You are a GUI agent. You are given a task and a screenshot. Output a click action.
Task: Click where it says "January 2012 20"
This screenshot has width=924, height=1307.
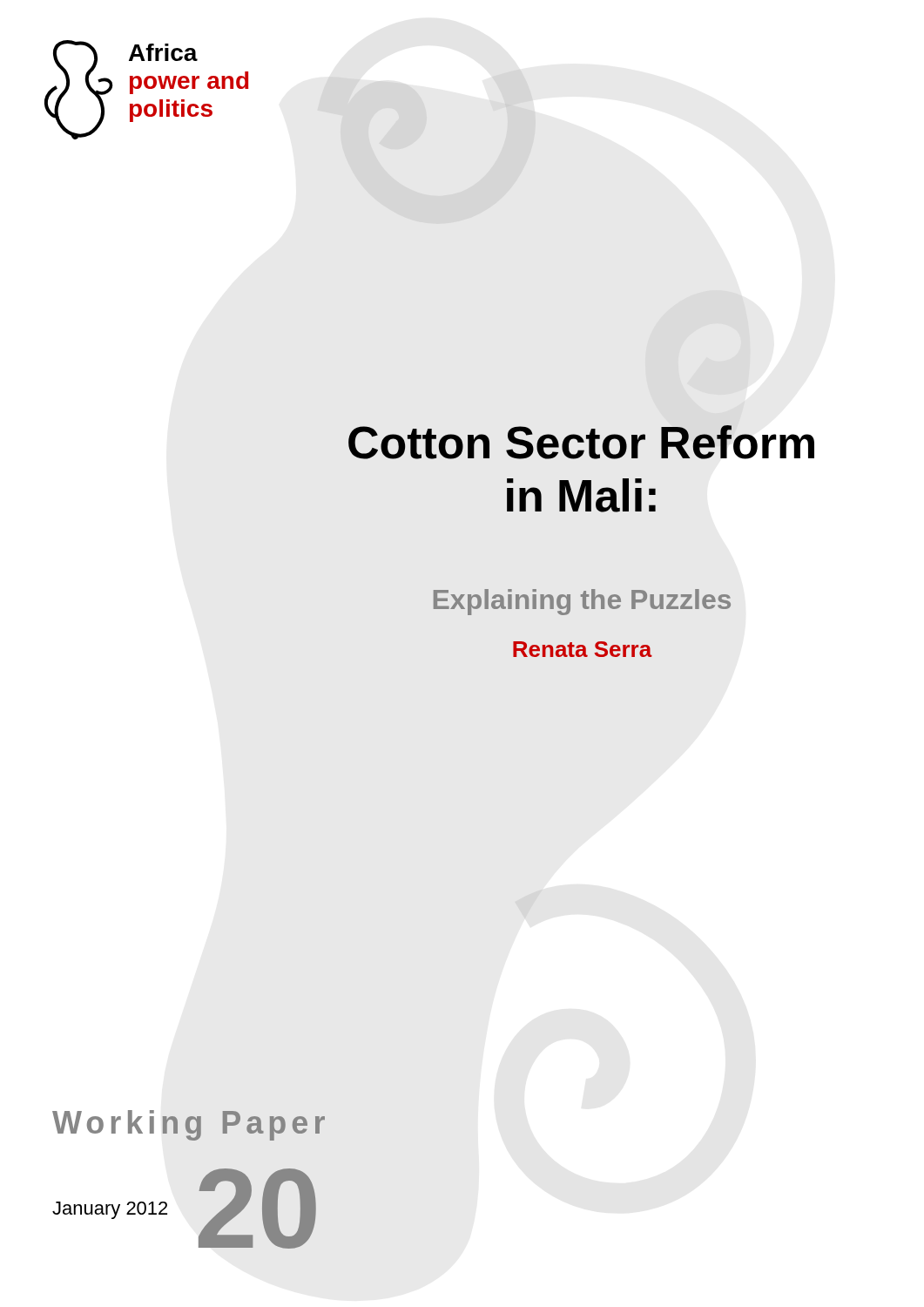tap(186, 1209)
